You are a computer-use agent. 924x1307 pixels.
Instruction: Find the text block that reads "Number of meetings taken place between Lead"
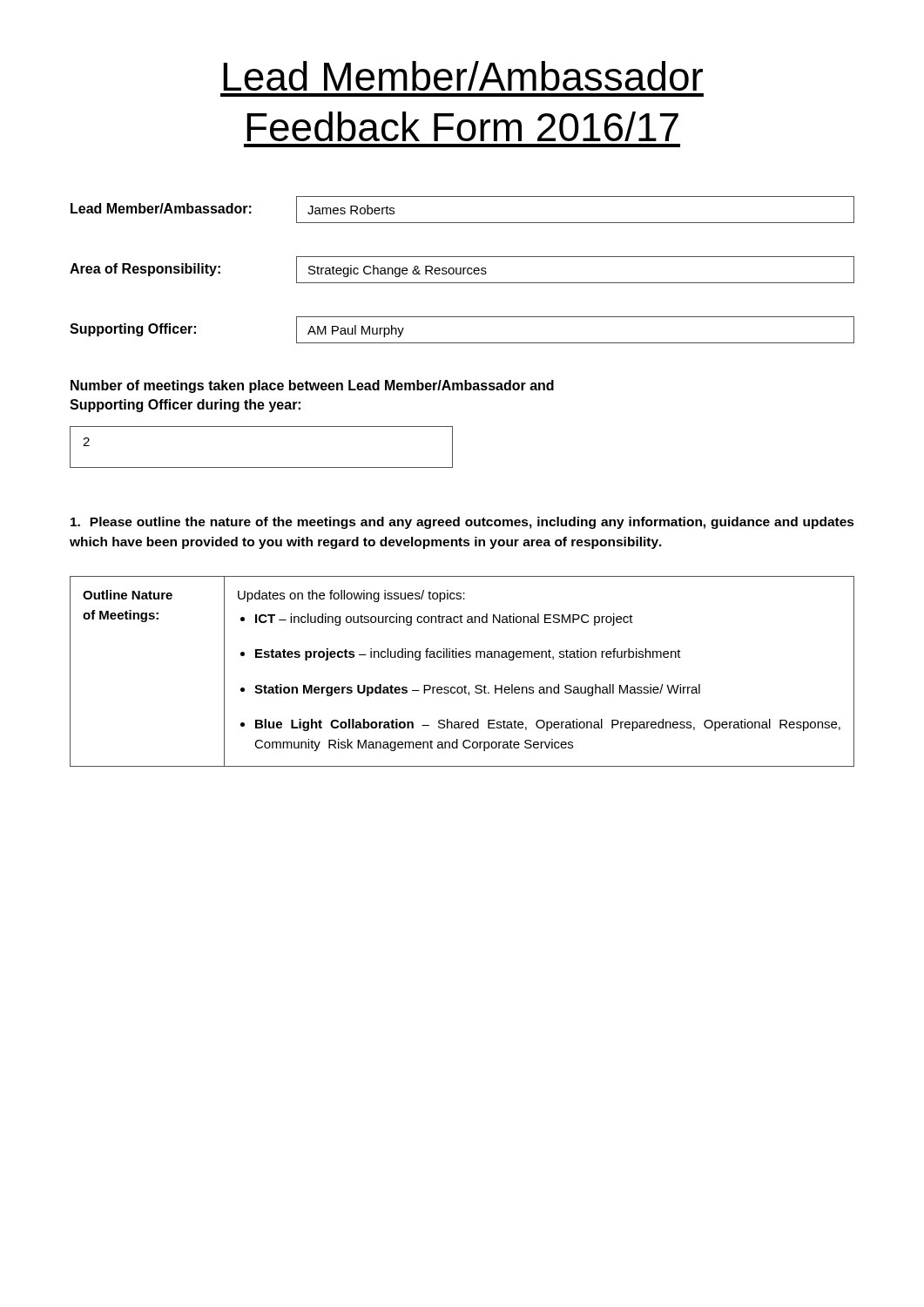point(462,422)
